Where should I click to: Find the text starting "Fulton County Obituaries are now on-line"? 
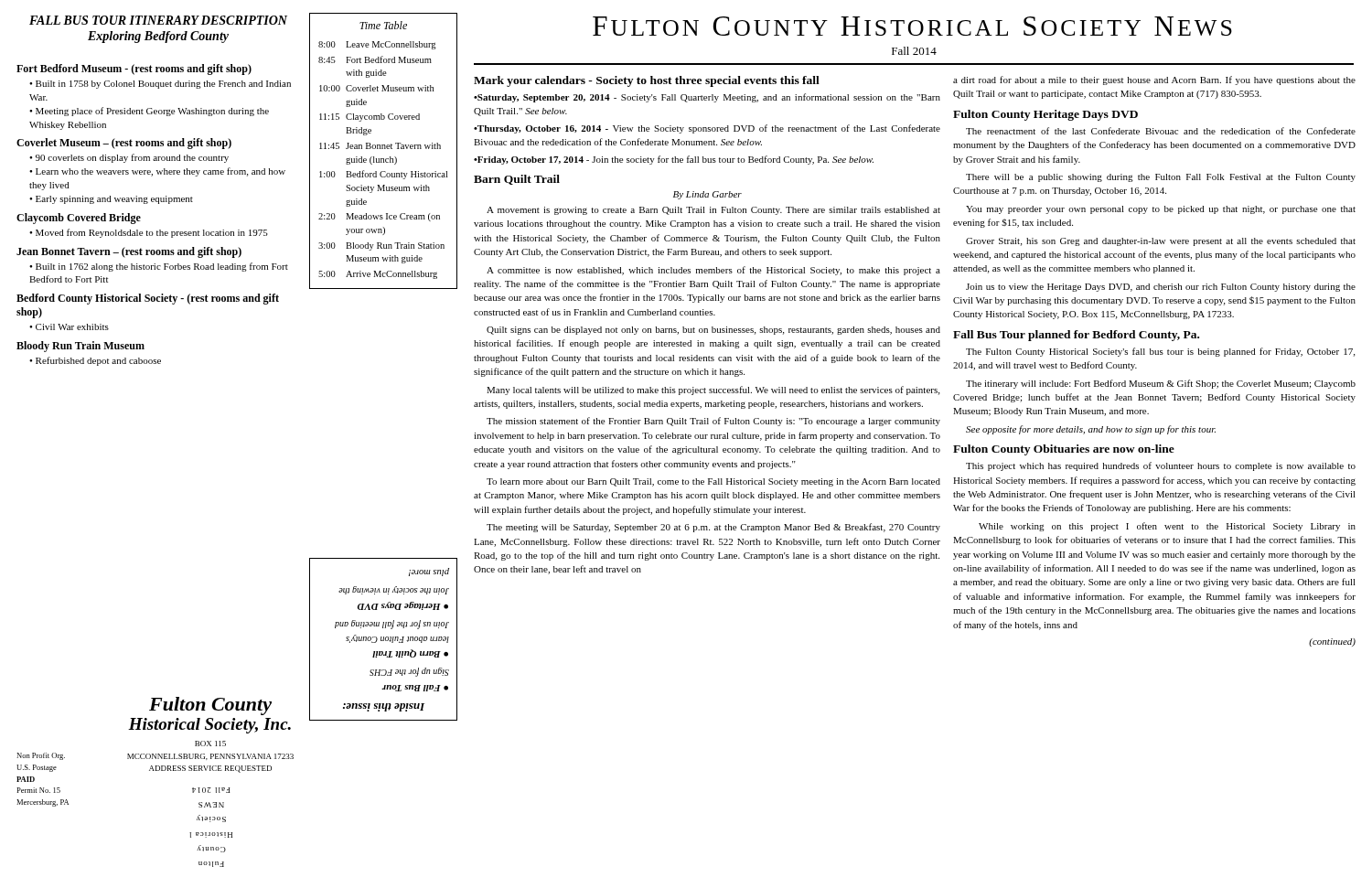click(x=1064, y=449)
